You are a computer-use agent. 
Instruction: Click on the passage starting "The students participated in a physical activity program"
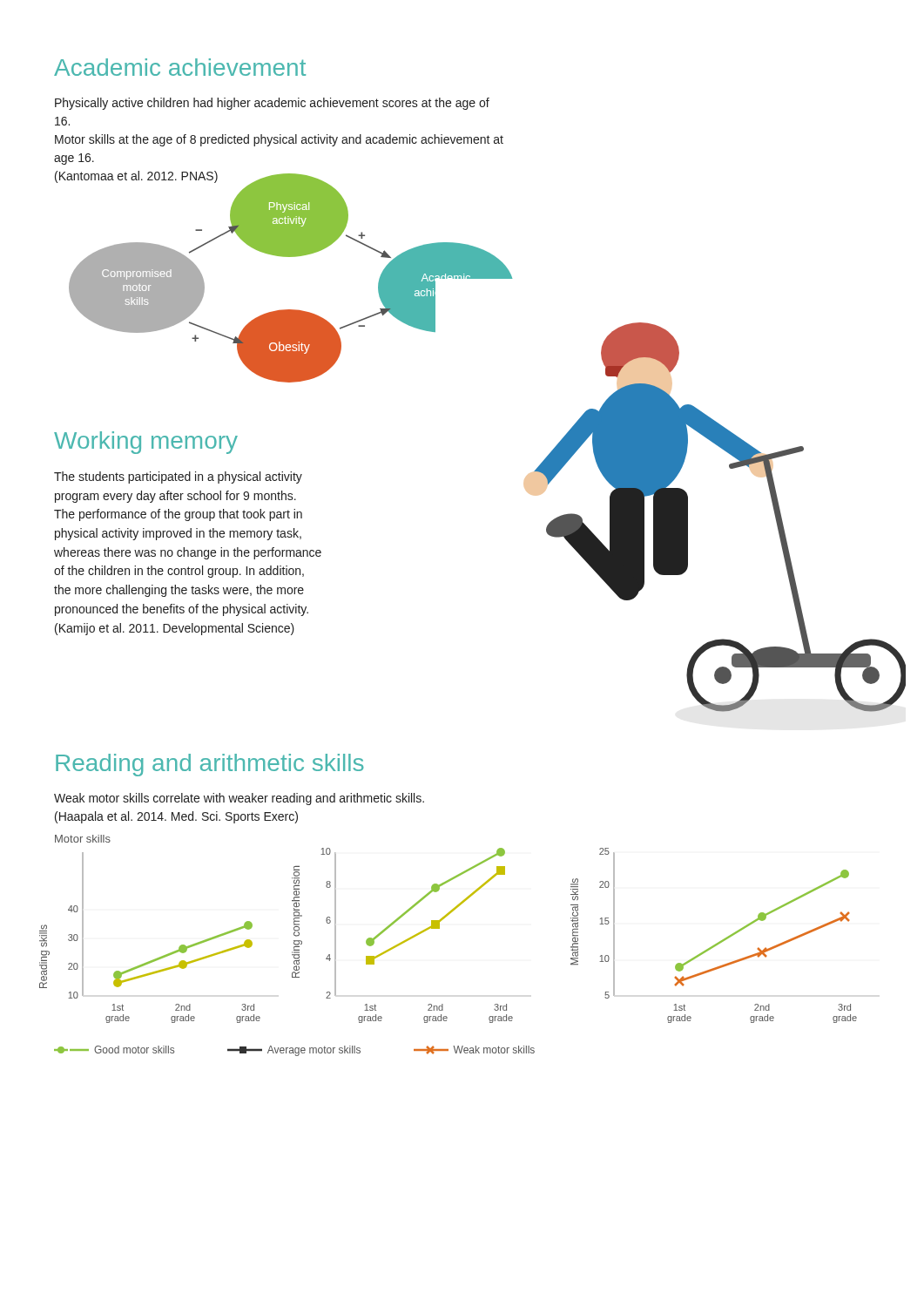point(188,552)
